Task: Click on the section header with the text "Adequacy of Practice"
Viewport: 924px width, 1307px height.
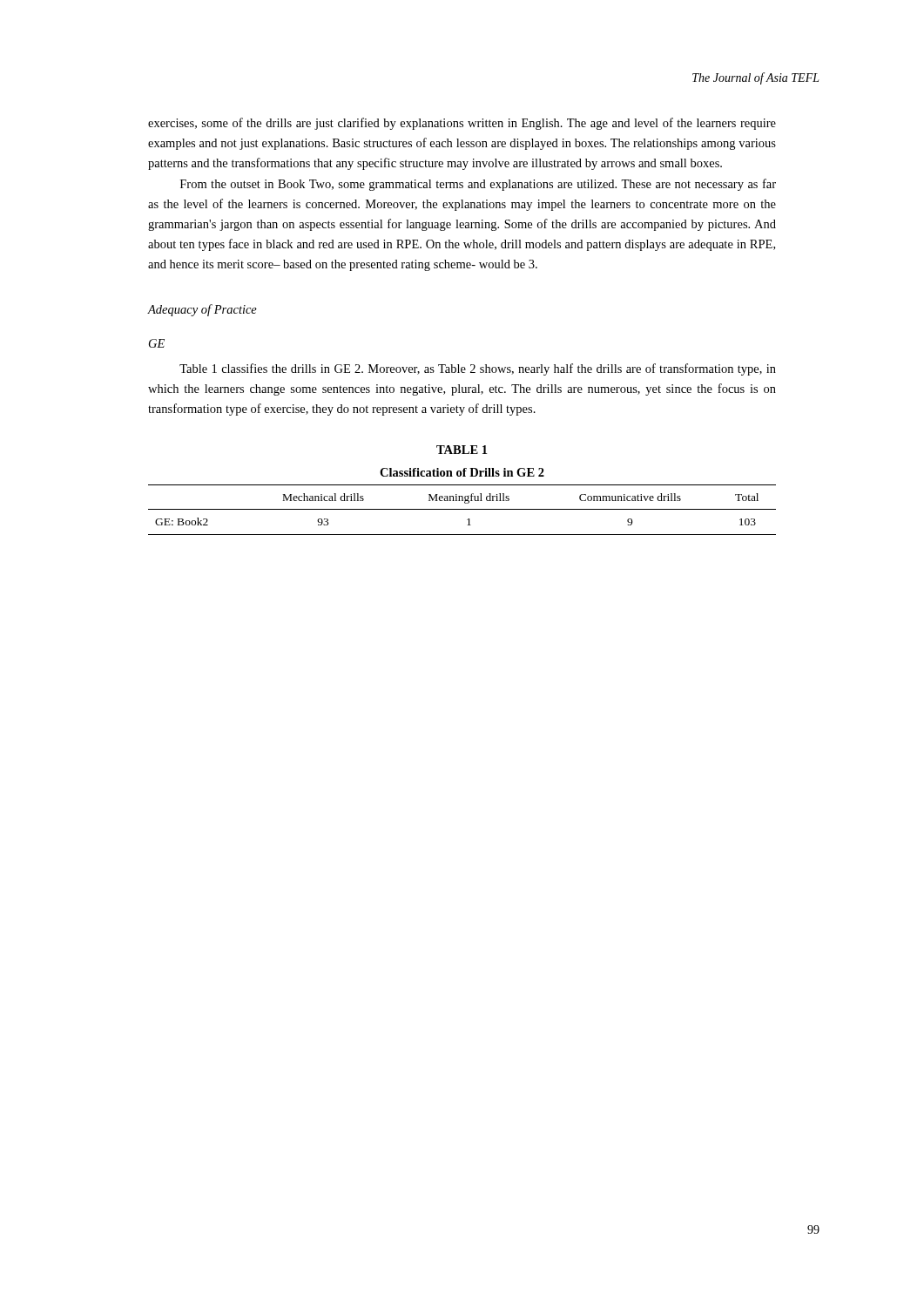Action: pyautogui.click(x=202, y=309)
